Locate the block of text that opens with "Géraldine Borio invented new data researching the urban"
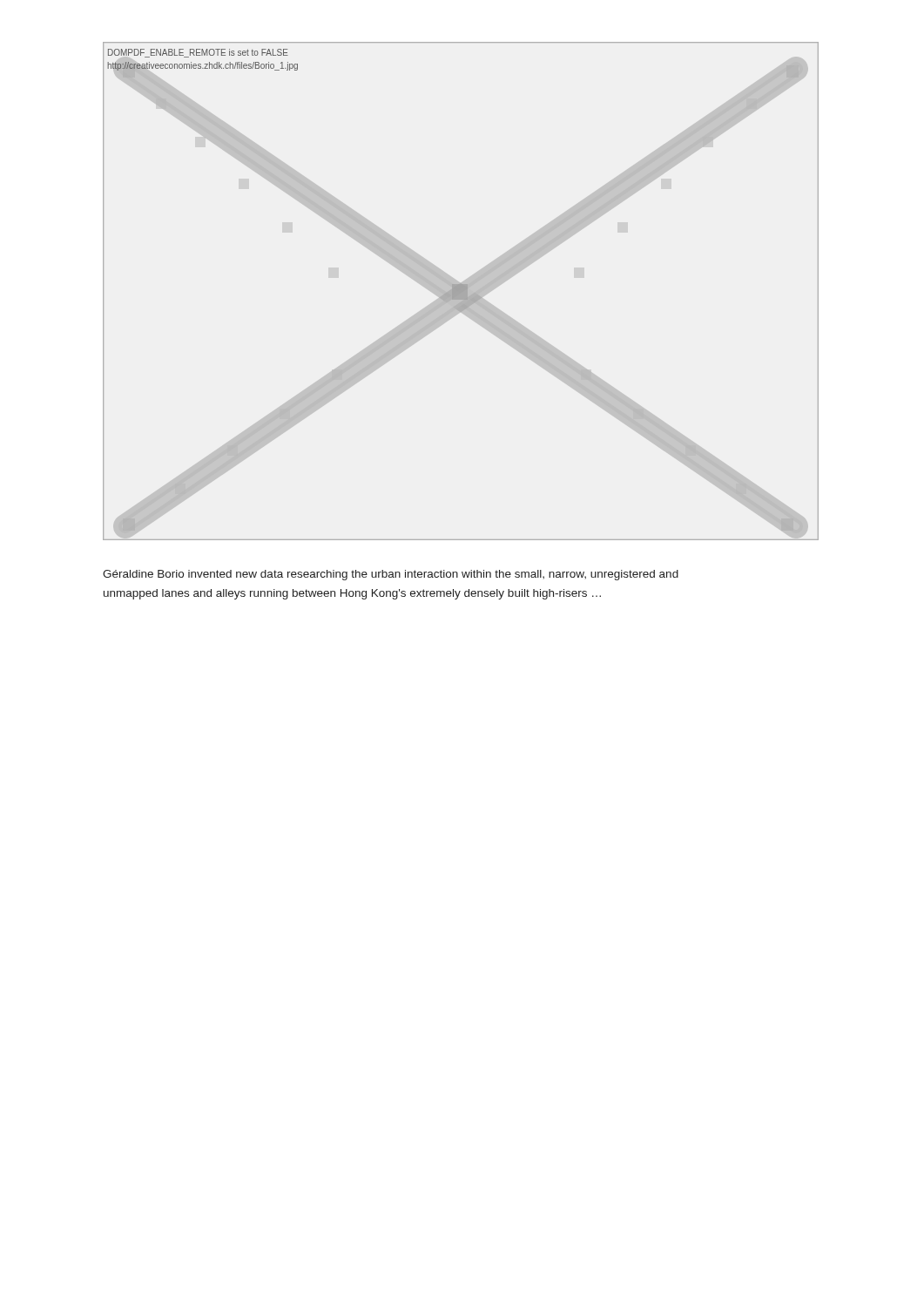924x1307 pixels. [x=391, y=583]
